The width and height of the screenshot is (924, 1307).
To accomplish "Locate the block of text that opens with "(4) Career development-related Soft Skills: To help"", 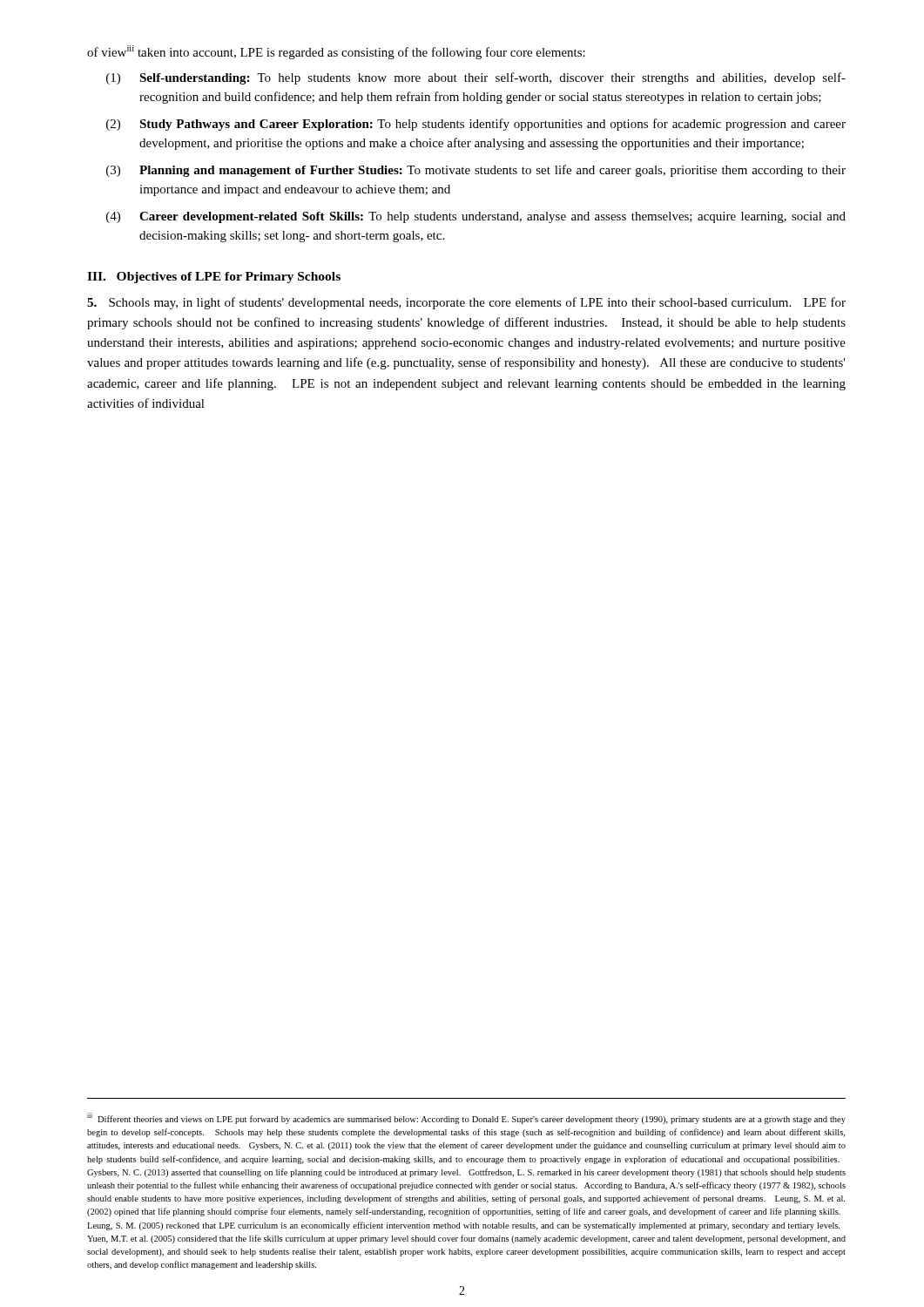I will pos(466,226).
